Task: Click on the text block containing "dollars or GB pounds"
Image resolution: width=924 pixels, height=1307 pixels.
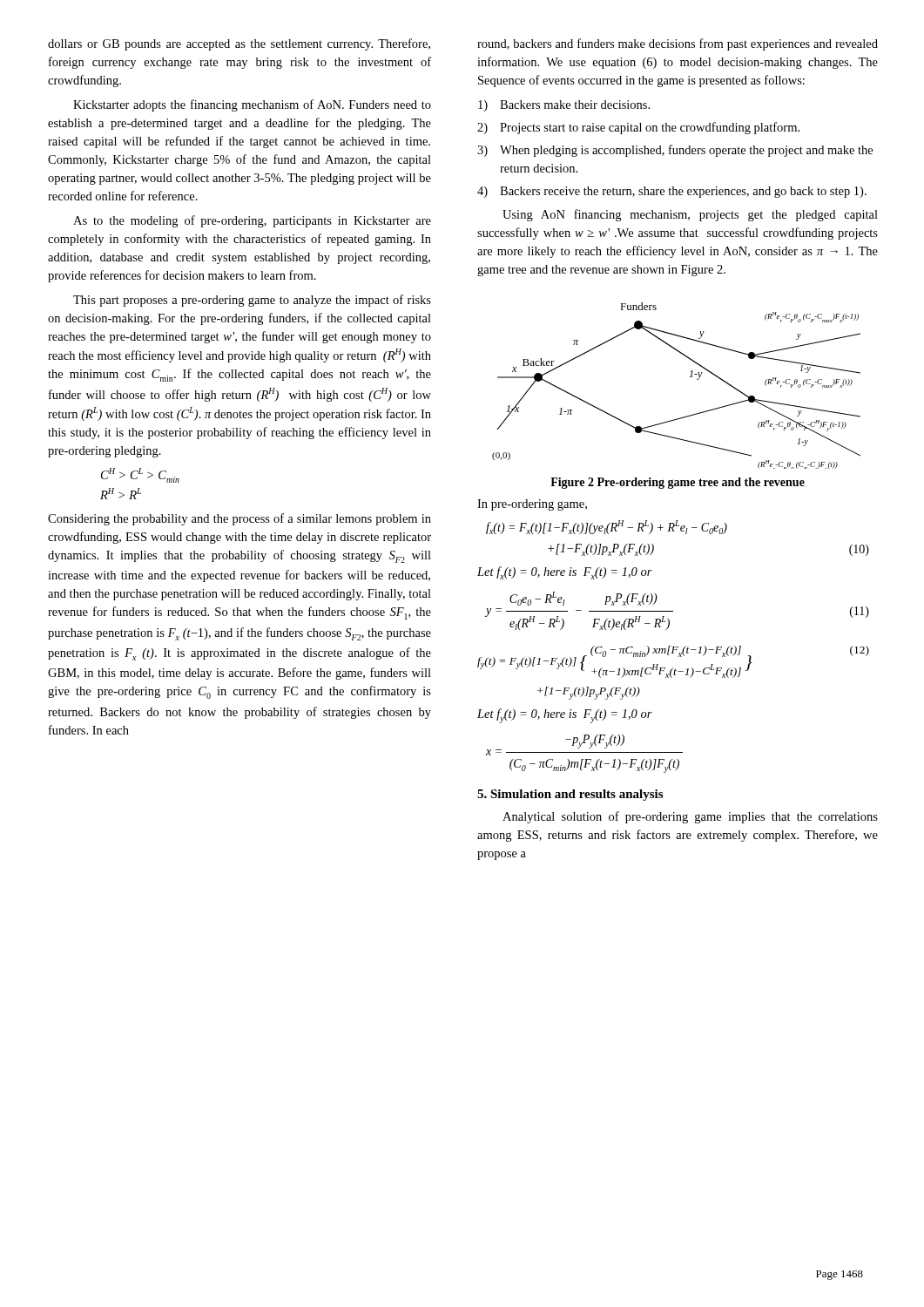Action: (239, 62)
